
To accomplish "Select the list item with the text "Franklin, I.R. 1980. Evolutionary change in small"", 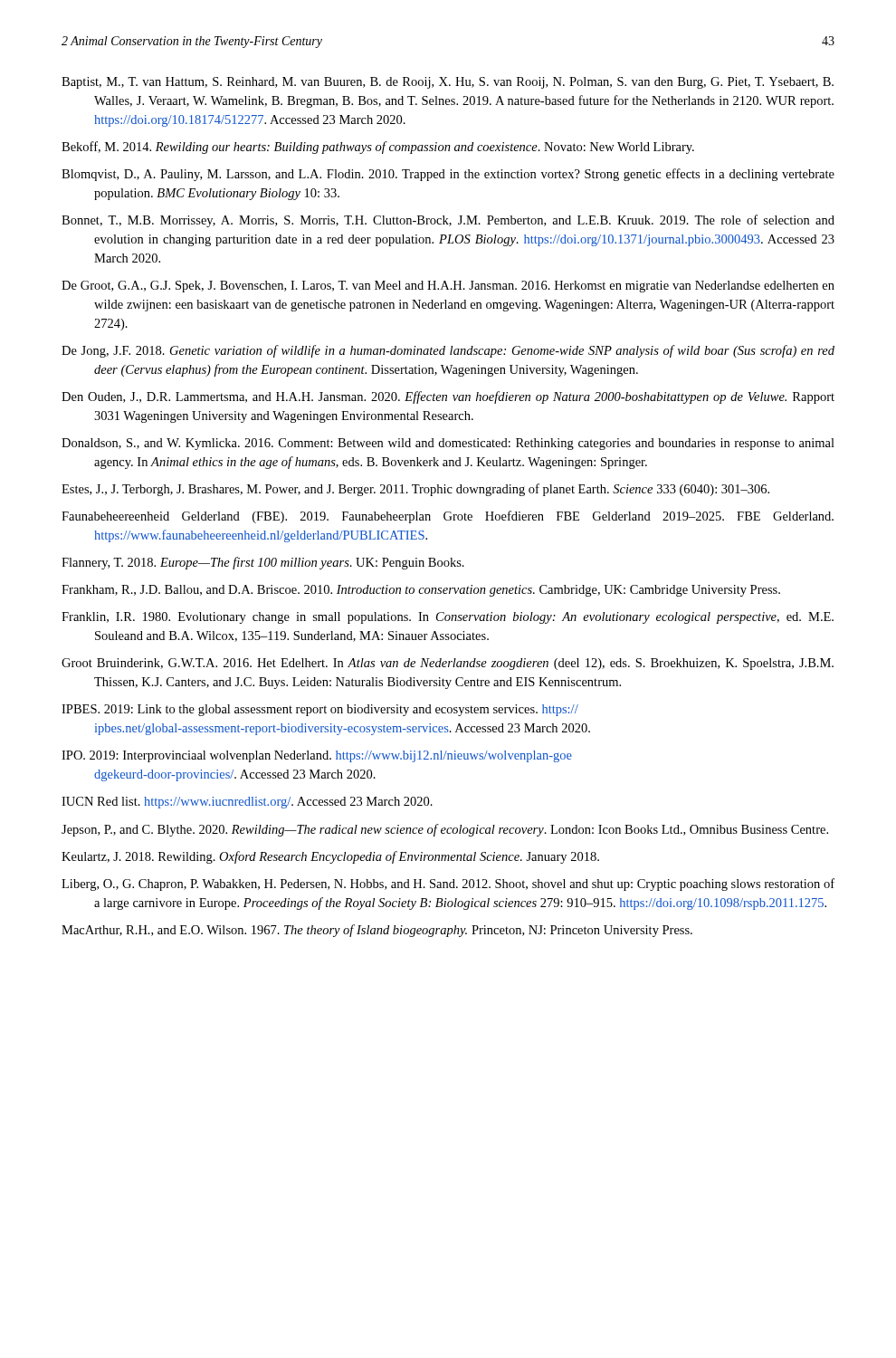I will [448, 626].
